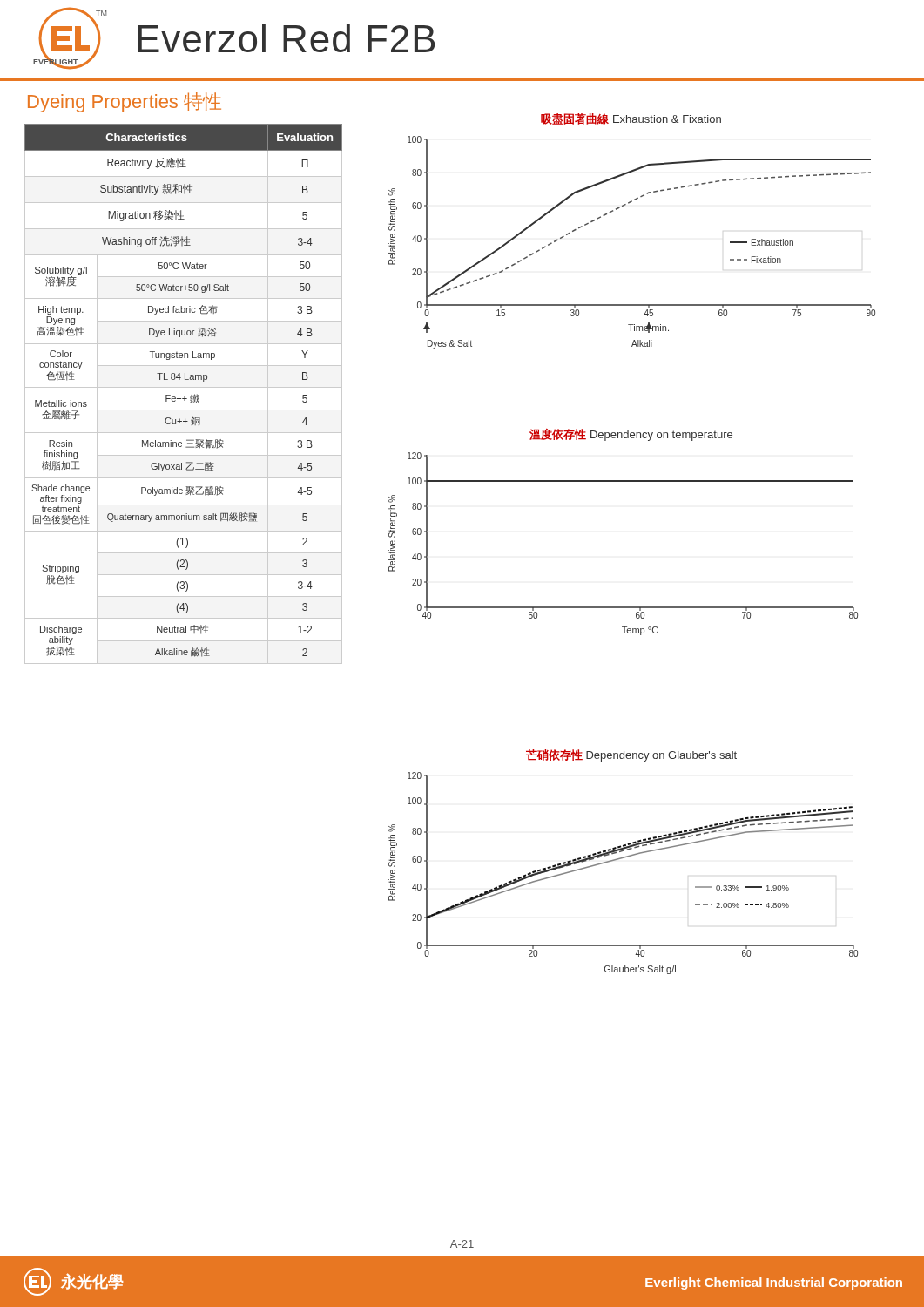
Task: Click where it says "Dyeing Properties 特性"
Action: coord(124,101)
